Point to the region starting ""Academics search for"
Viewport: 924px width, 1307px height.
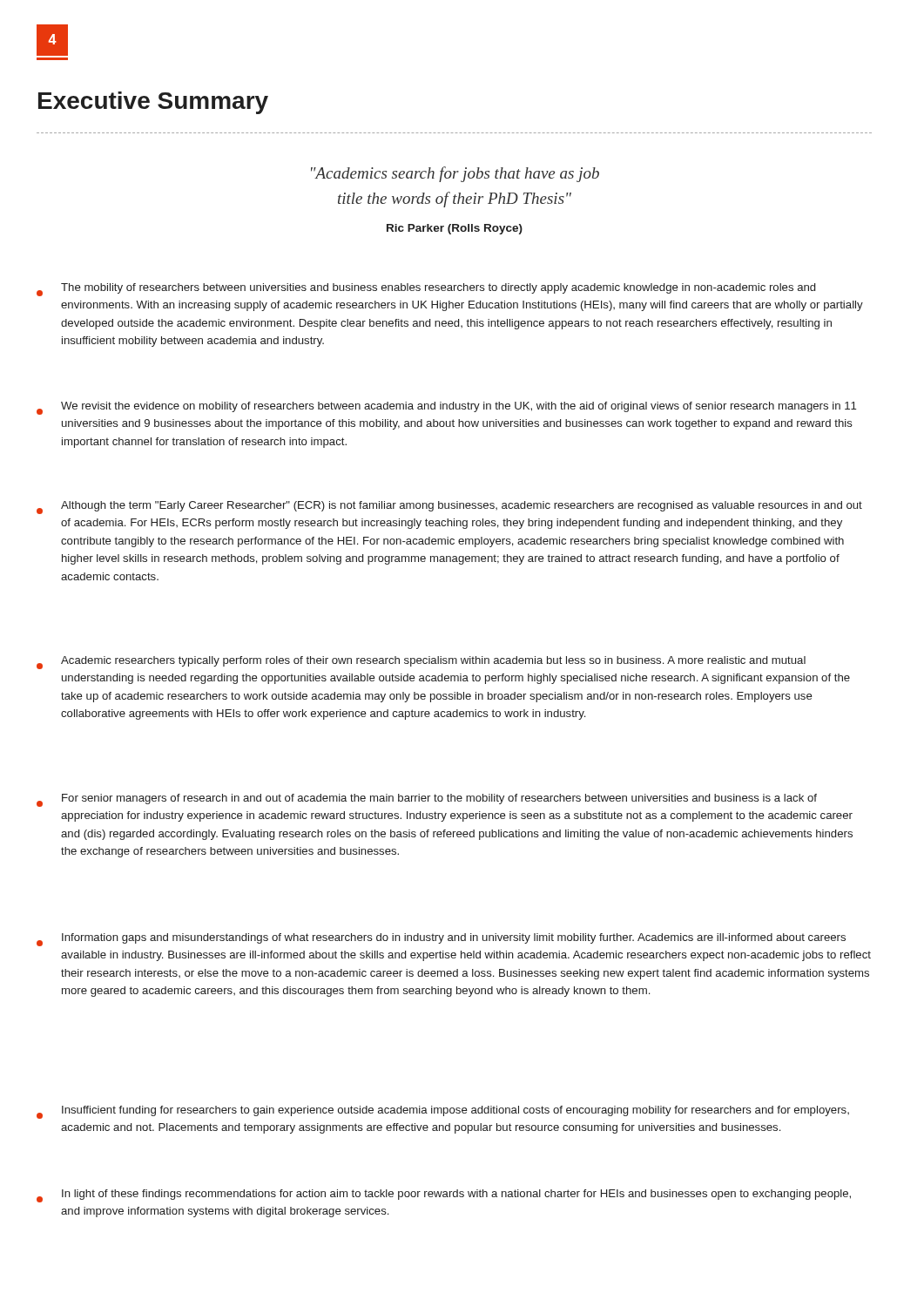454,198
